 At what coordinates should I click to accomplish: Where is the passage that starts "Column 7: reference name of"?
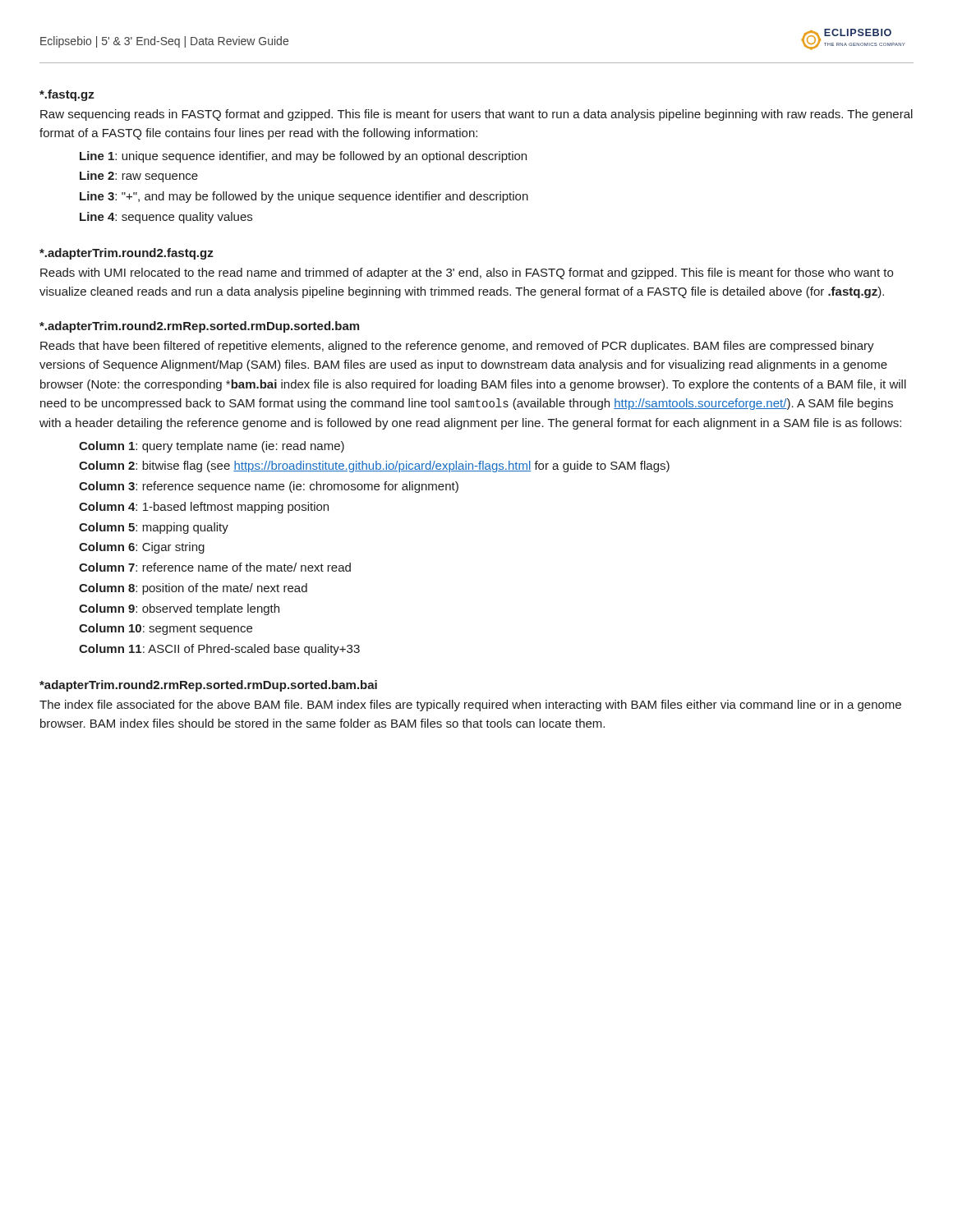click(x=215, y=567)
